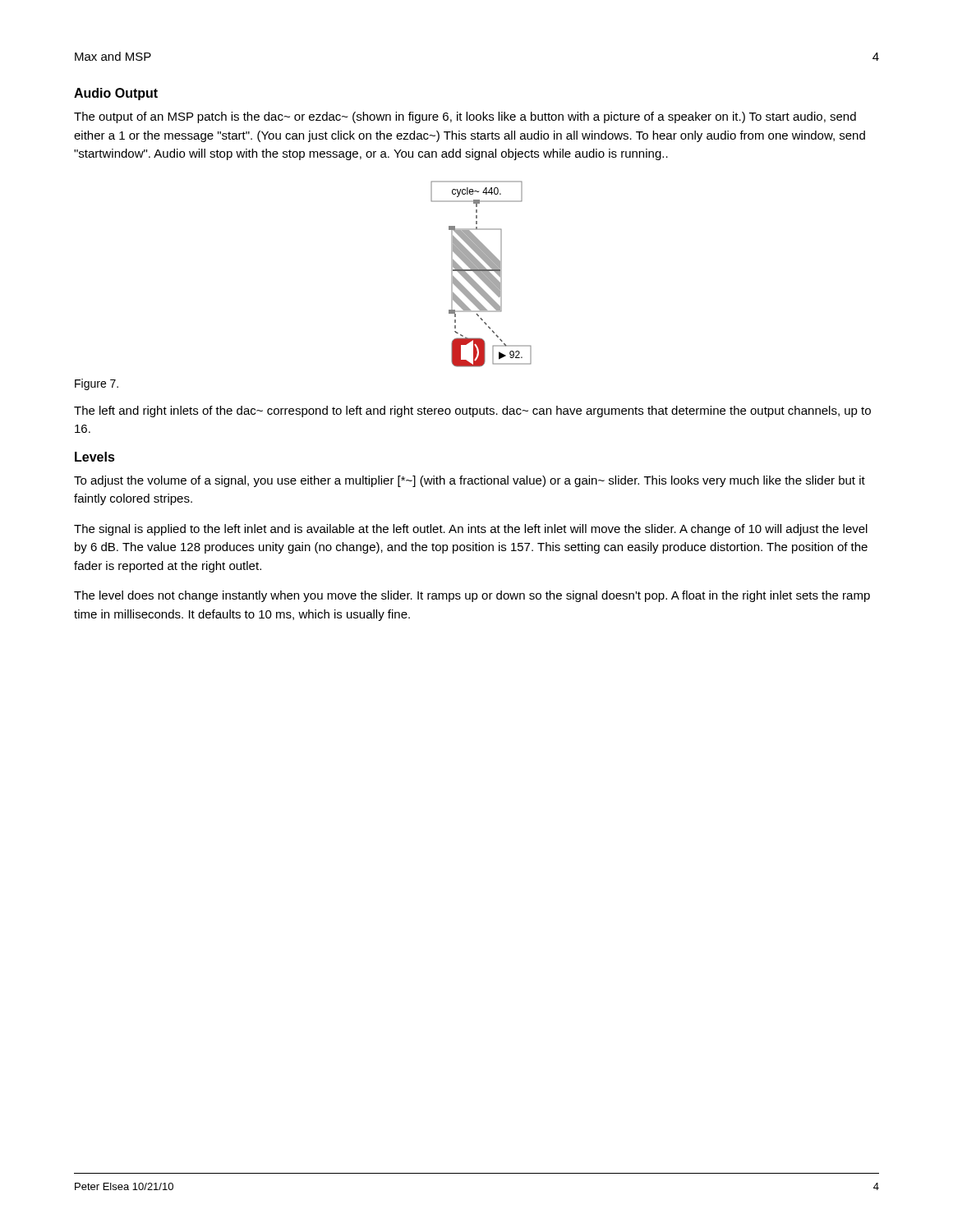Viewport: 953px width, 1232px height.
Task: Click on the text block that reads "The signal is applied"
Action: [471, 547]
